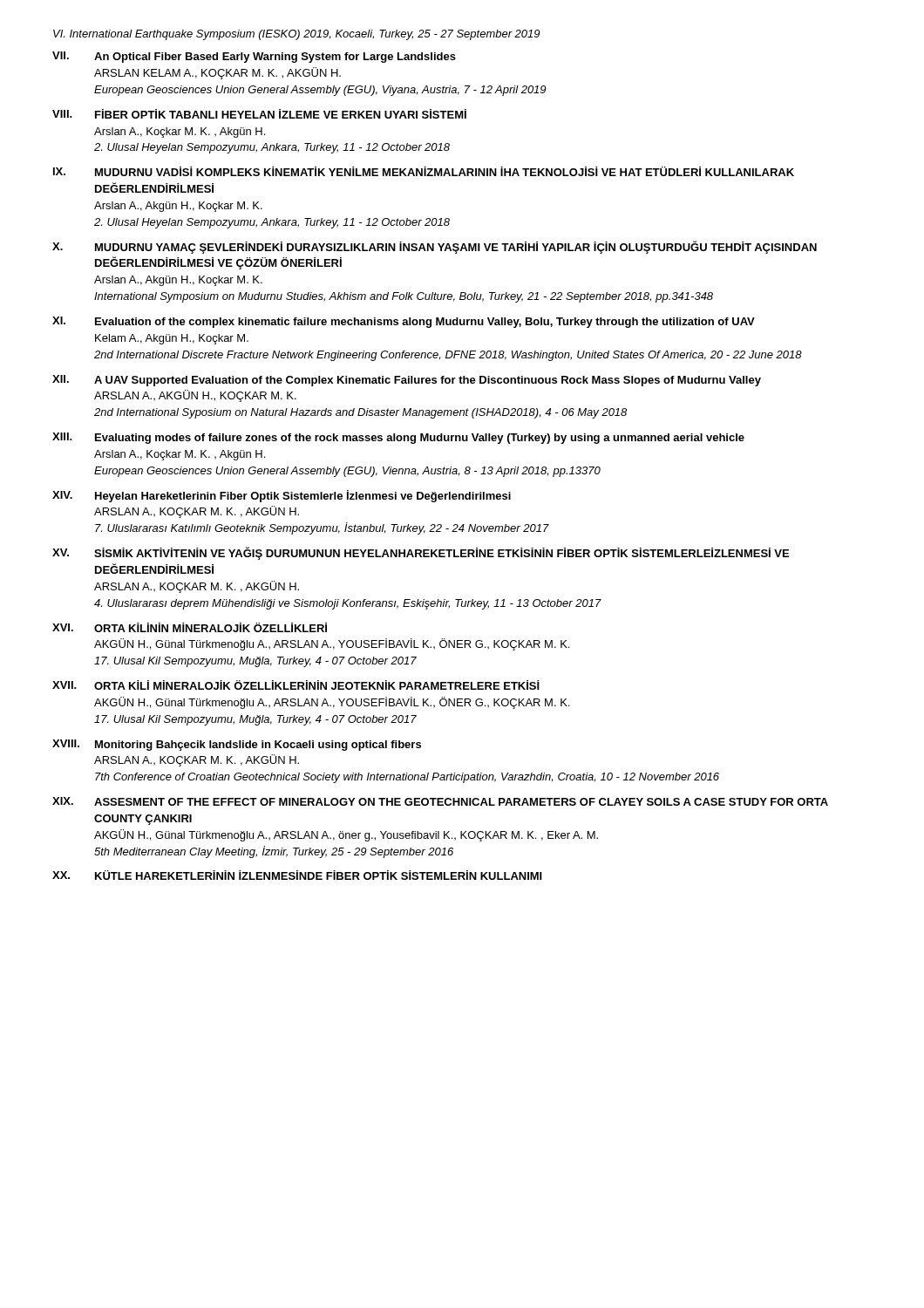Find the list item that says "XV. SİSMİK AKTİVİTENİN"
This screenshot has width=924, height=1308.
[421, 553]
